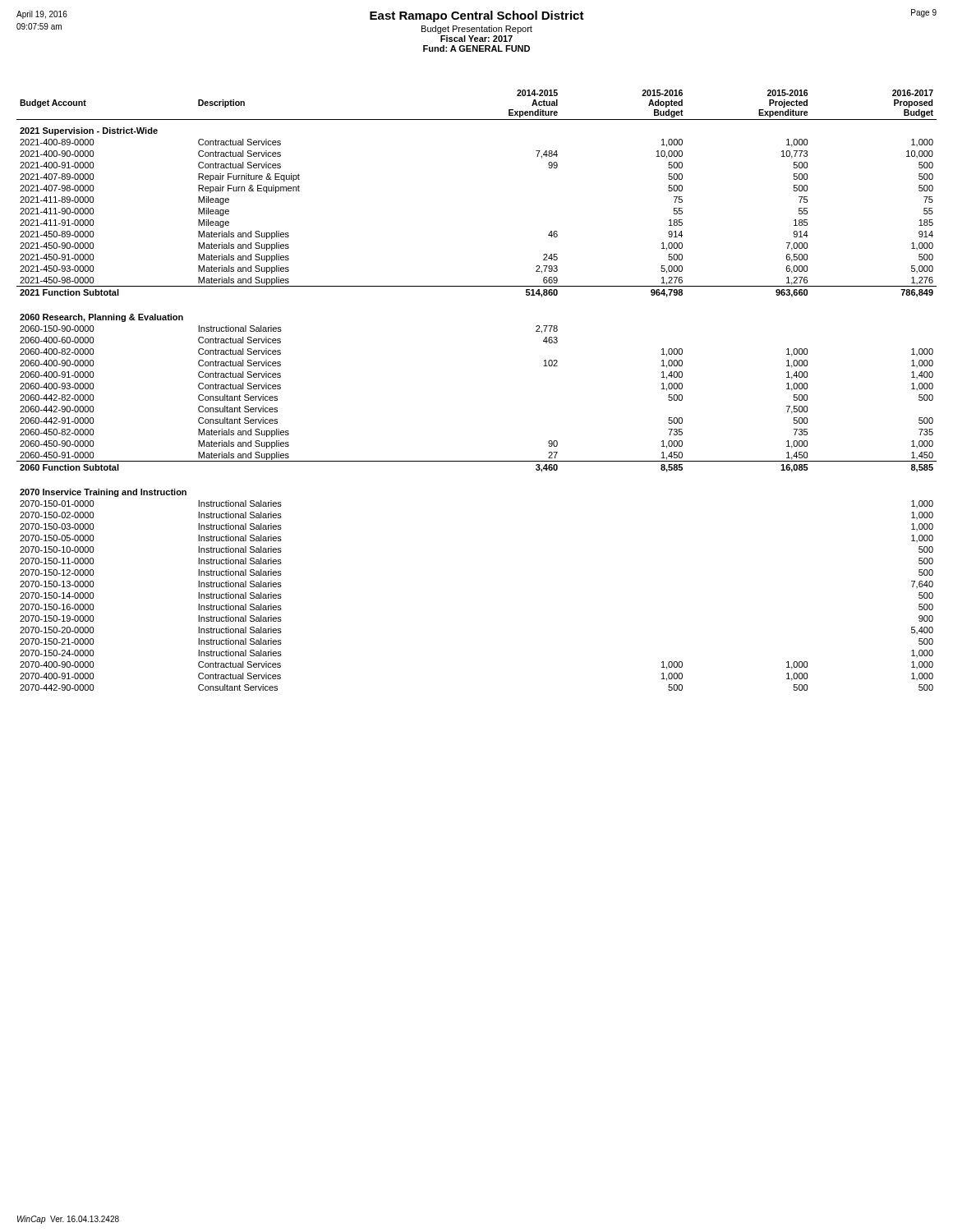The width and height of the screenshot is (953, 1232).
Task: Select a table
Action: tap(476, 390)
